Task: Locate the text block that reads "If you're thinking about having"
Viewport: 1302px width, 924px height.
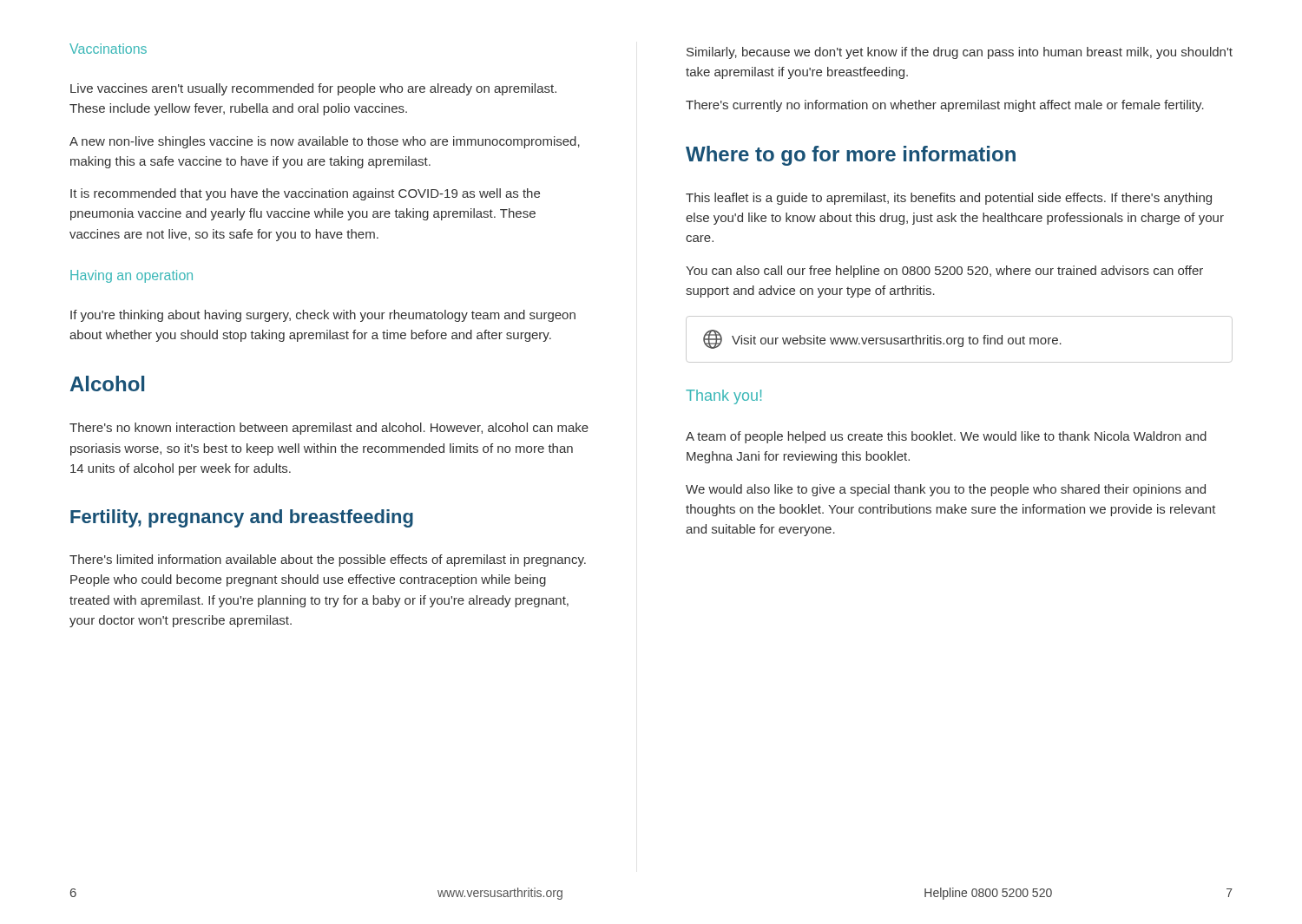Action: click(330, 324)
